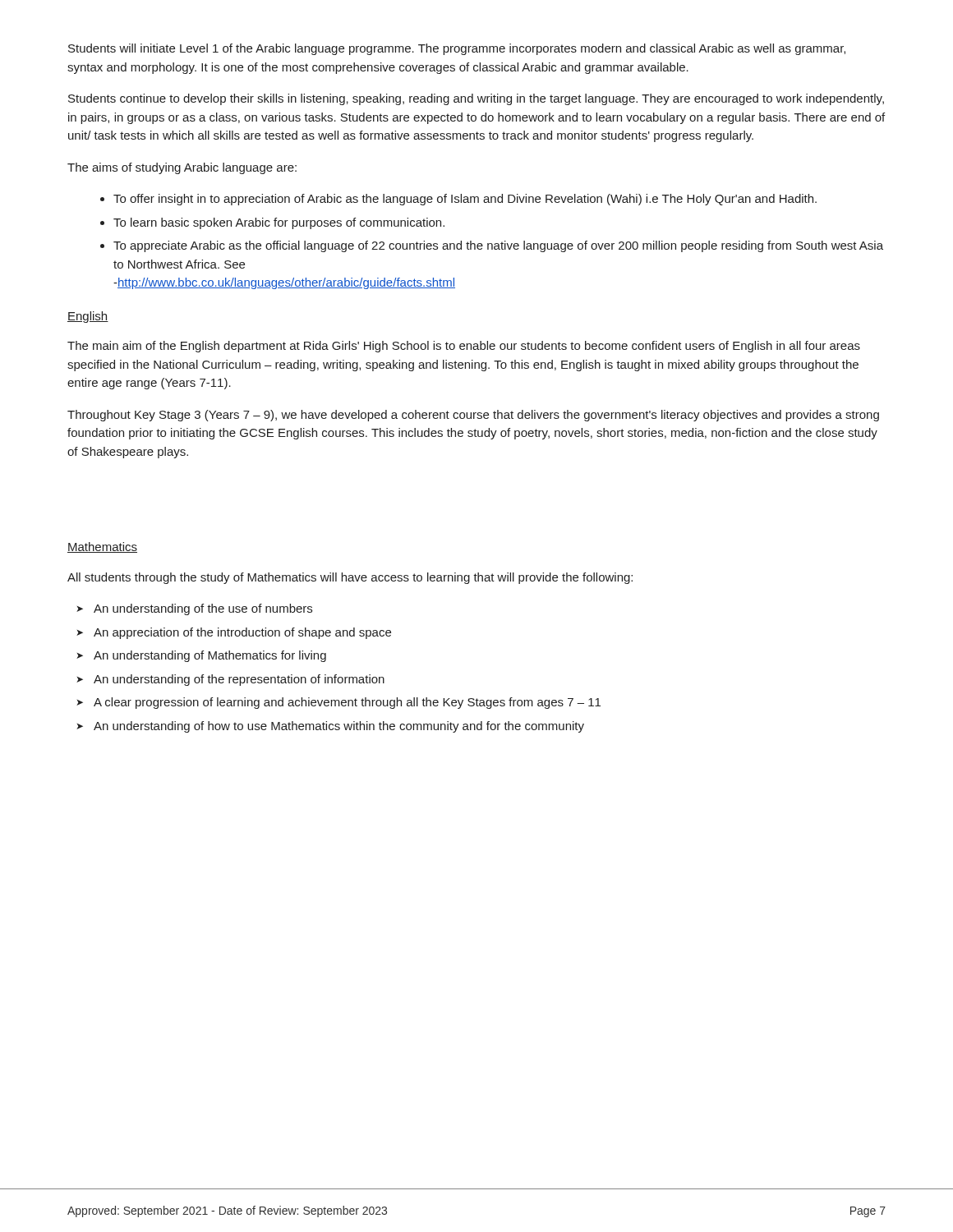The width and height of the screenshot is (953, 1232).
Task: Find the text starting "➤An understanding of the representation of"
Action: click(x=230, y=679)
